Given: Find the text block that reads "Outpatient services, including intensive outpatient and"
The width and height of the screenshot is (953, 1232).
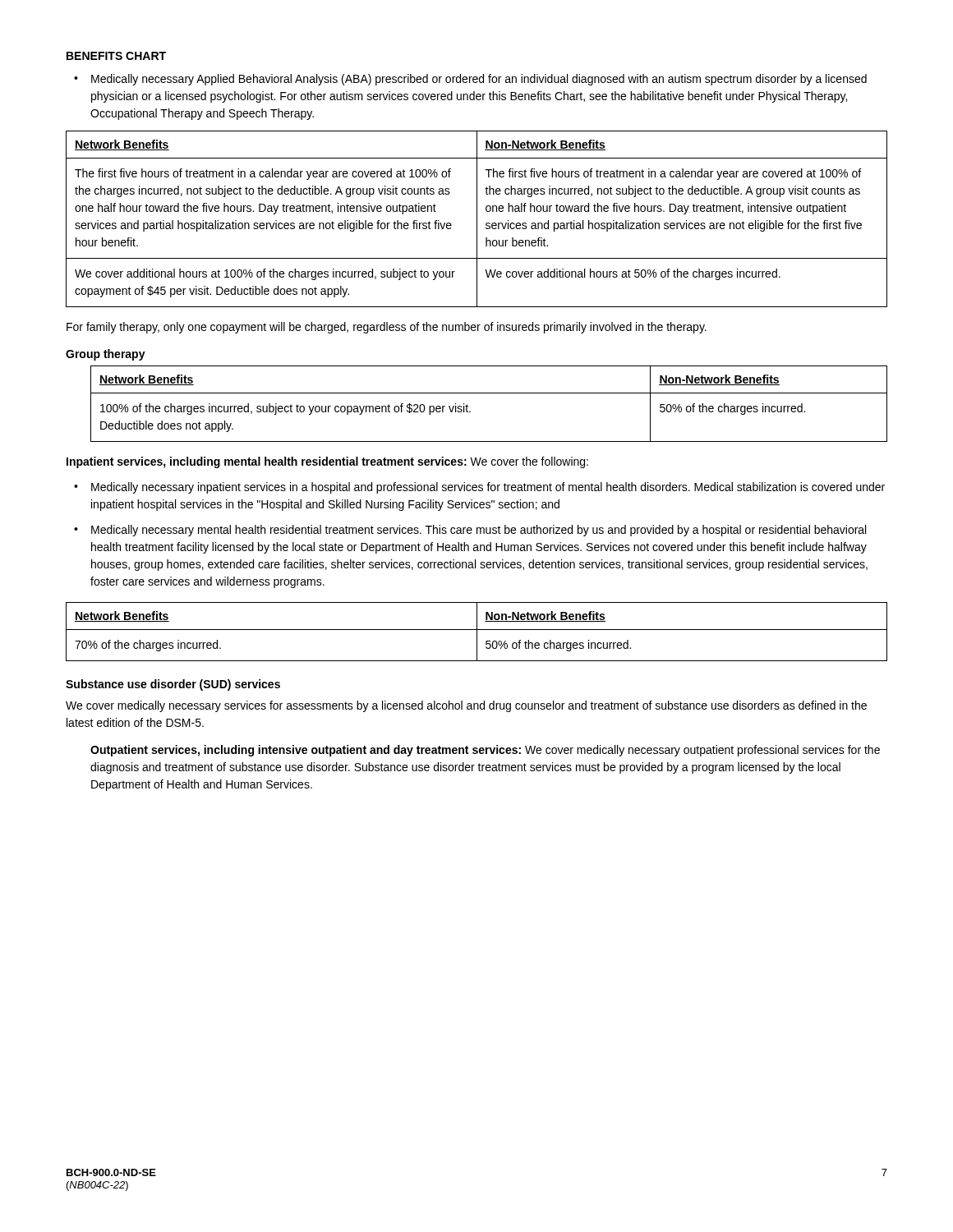Looking at the screenshot, I should [x=485, y=767].
